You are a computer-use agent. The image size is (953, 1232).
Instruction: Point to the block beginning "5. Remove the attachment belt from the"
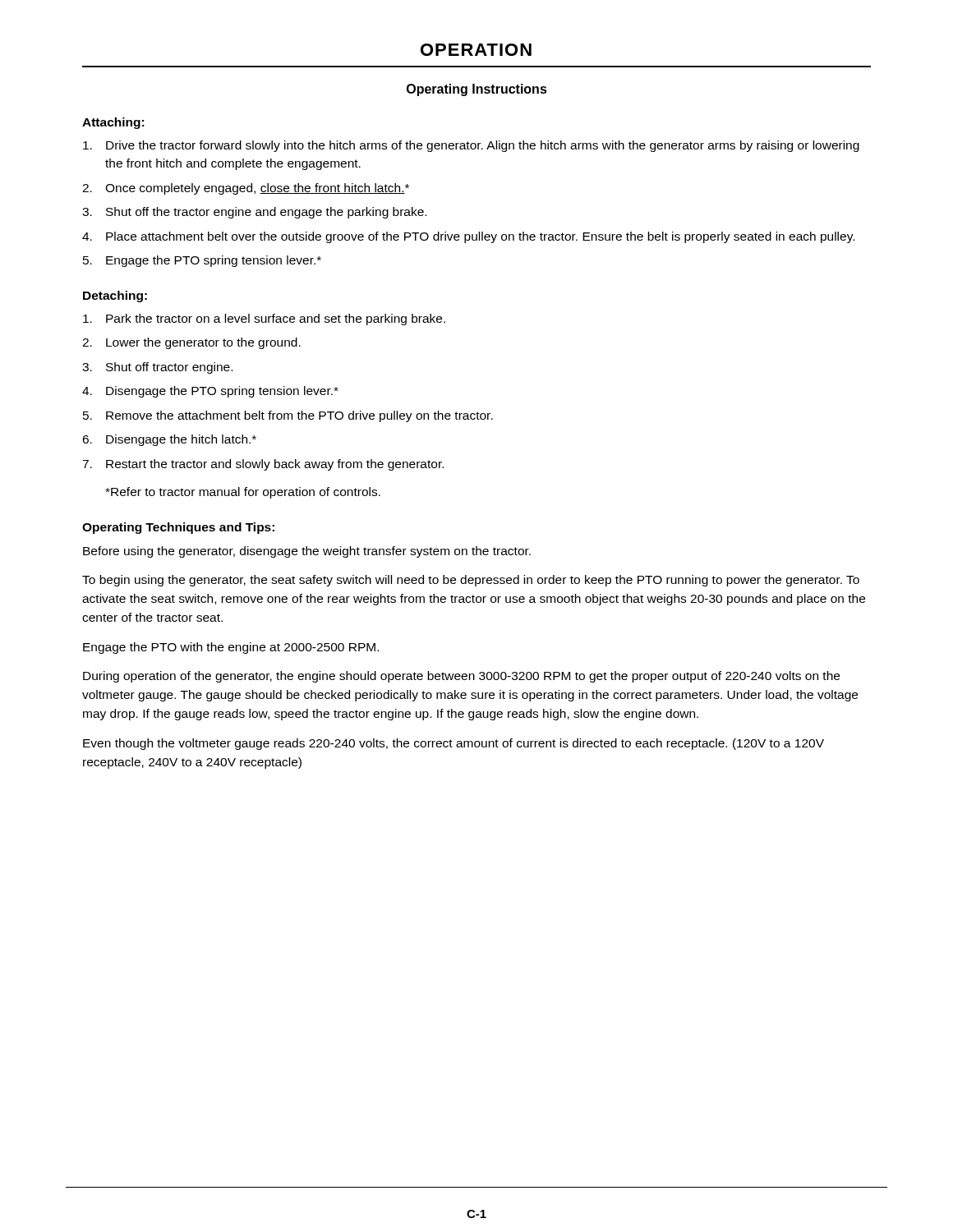tap(476, 416)
